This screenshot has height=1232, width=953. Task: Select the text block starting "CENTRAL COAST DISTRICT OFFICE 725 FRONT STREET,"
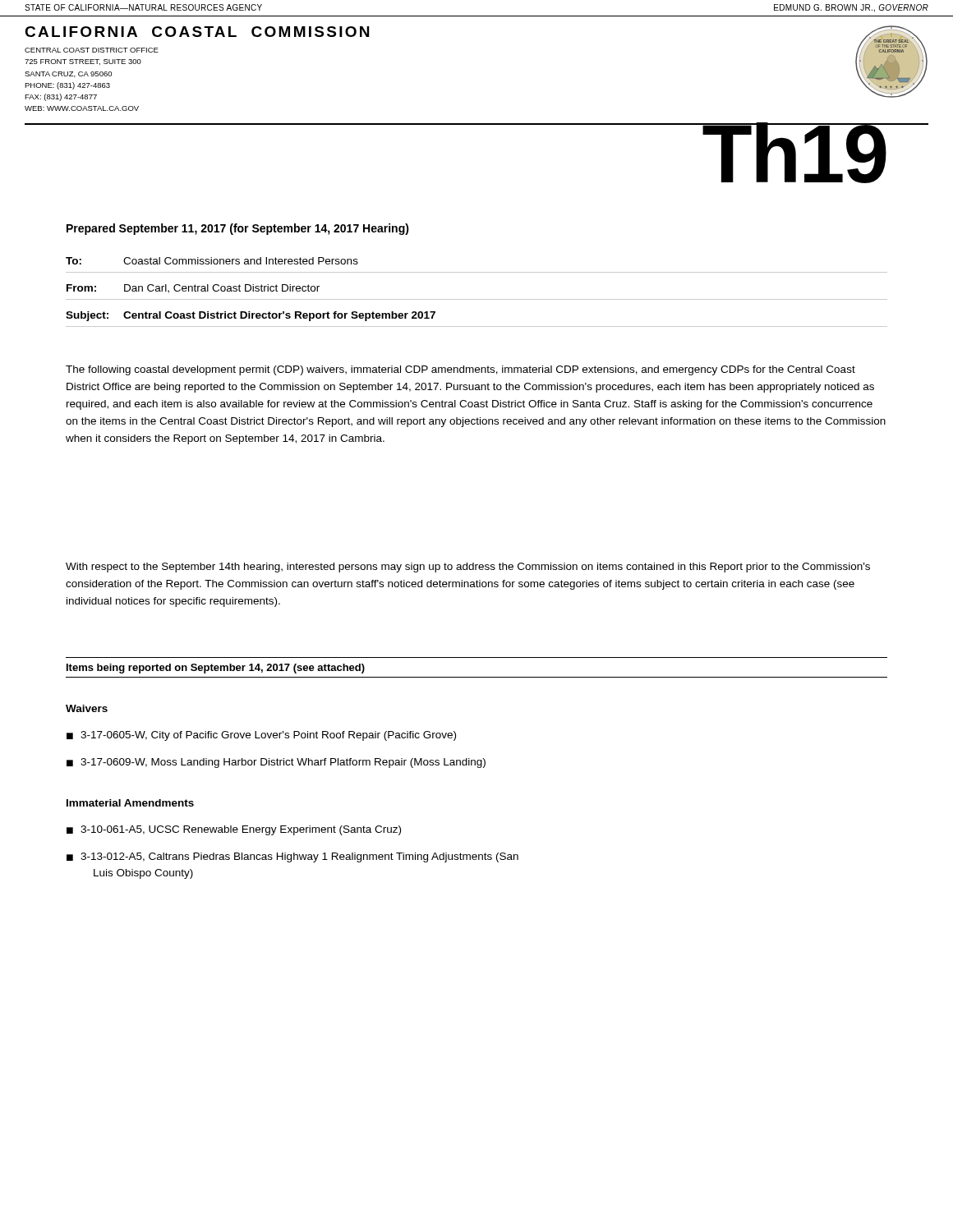pos(92,79)
